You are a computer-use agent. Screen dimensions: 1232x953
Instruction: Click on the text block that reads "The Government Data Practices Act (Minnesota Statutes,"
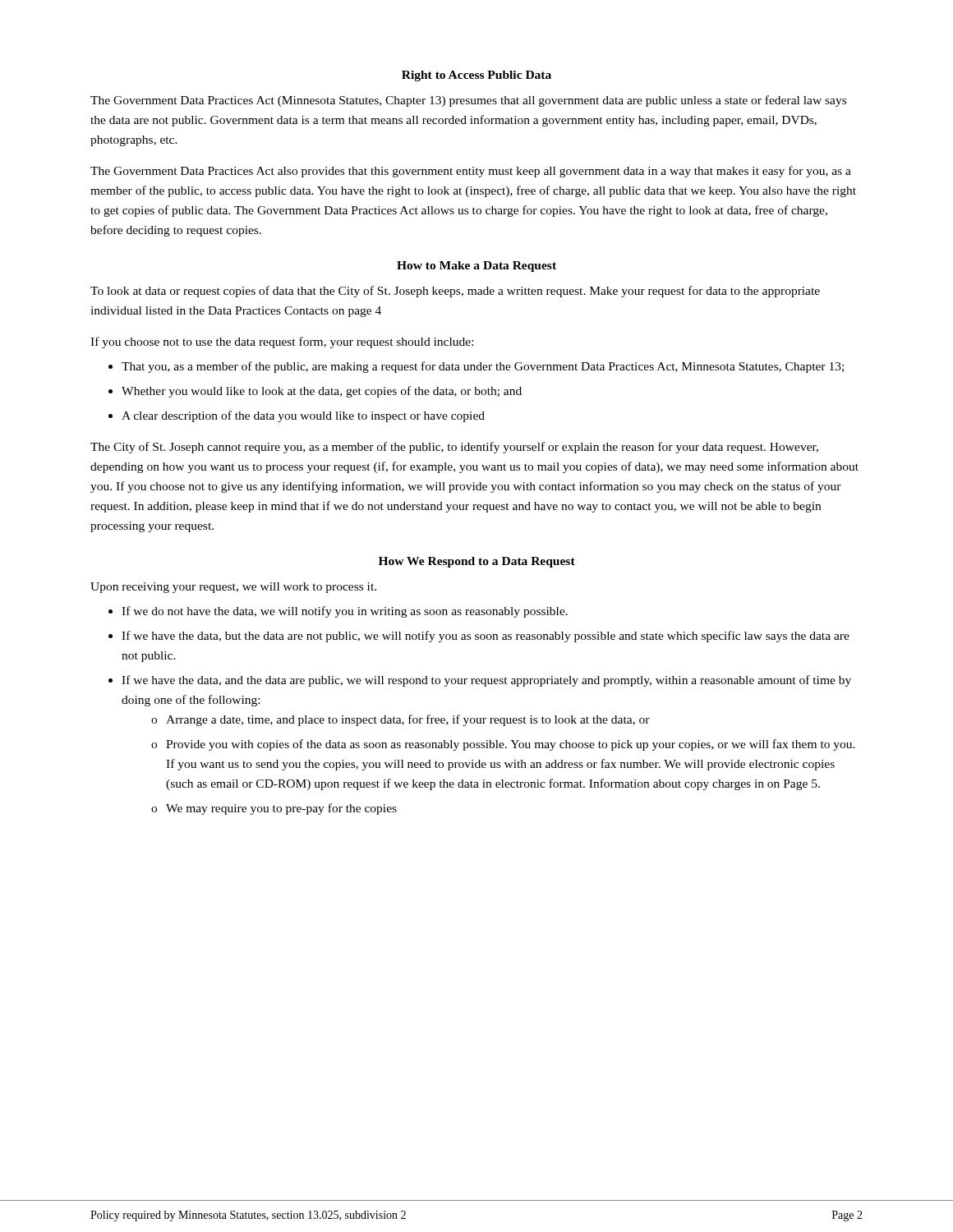tap(469, 120)
